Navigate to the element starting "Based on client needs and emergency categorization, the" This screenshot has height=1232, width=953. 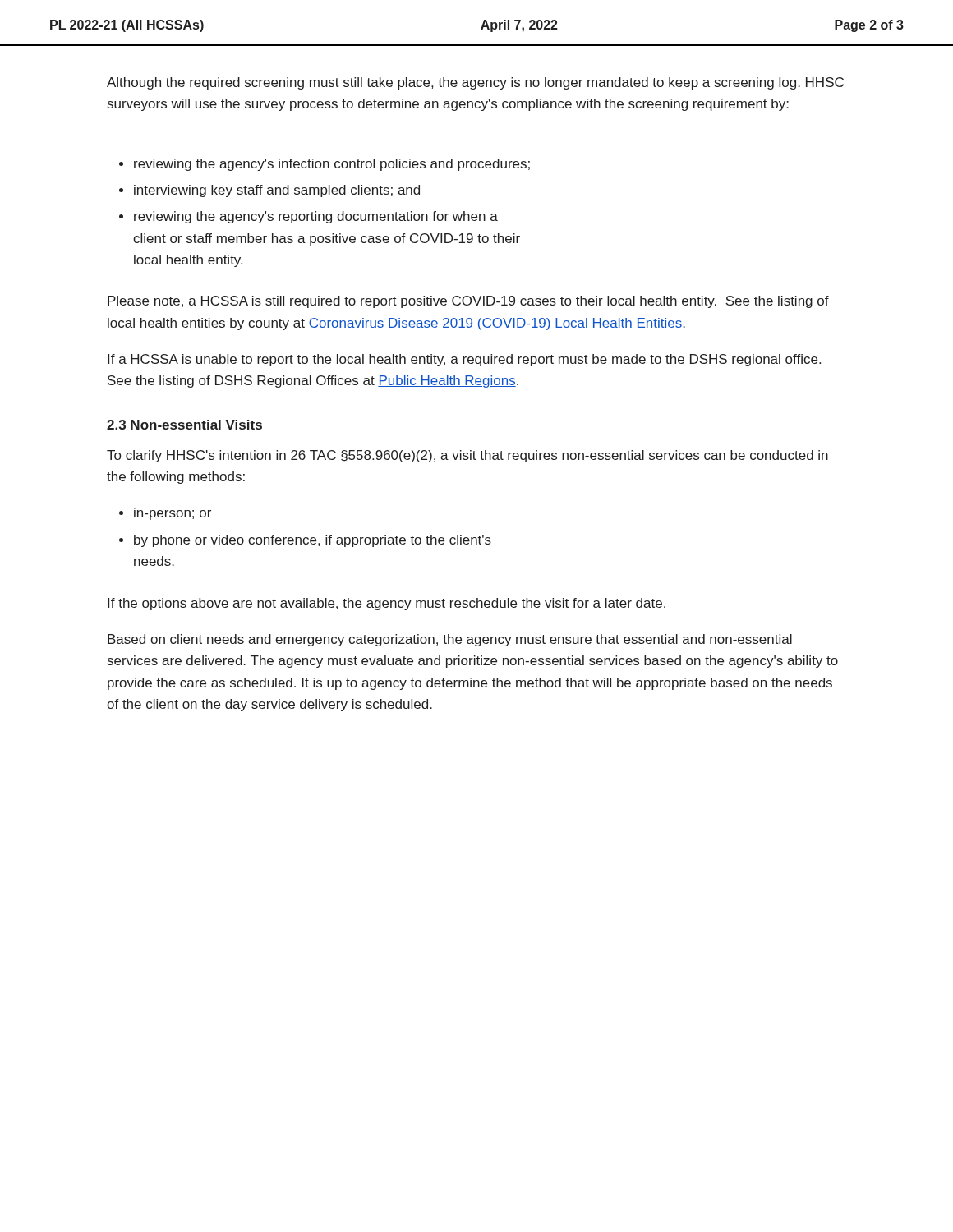point(476,672)
